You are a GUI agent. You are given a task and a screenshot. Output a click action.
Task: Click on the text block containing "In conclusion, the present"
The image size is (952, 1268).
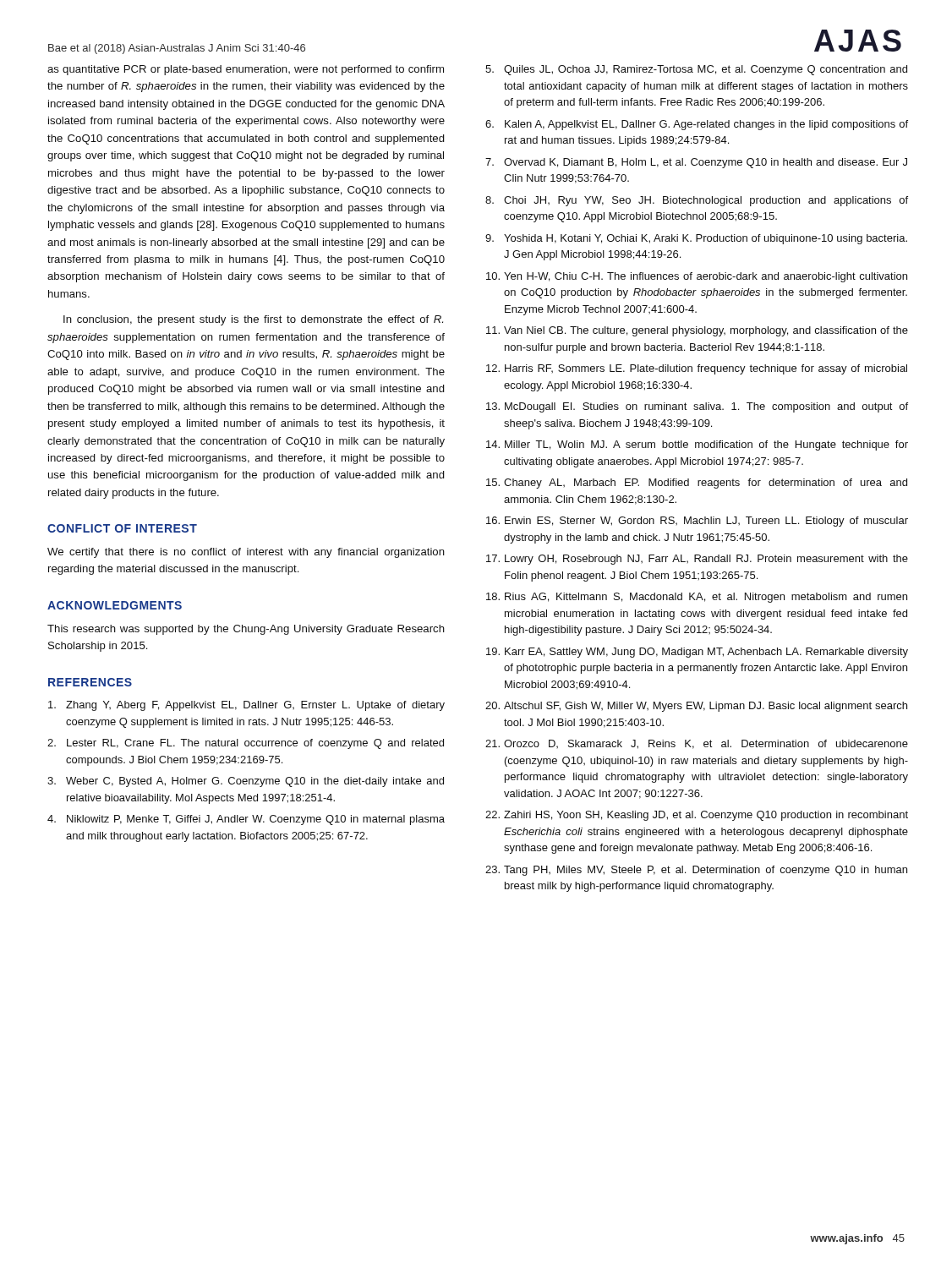tap(246, 406)
